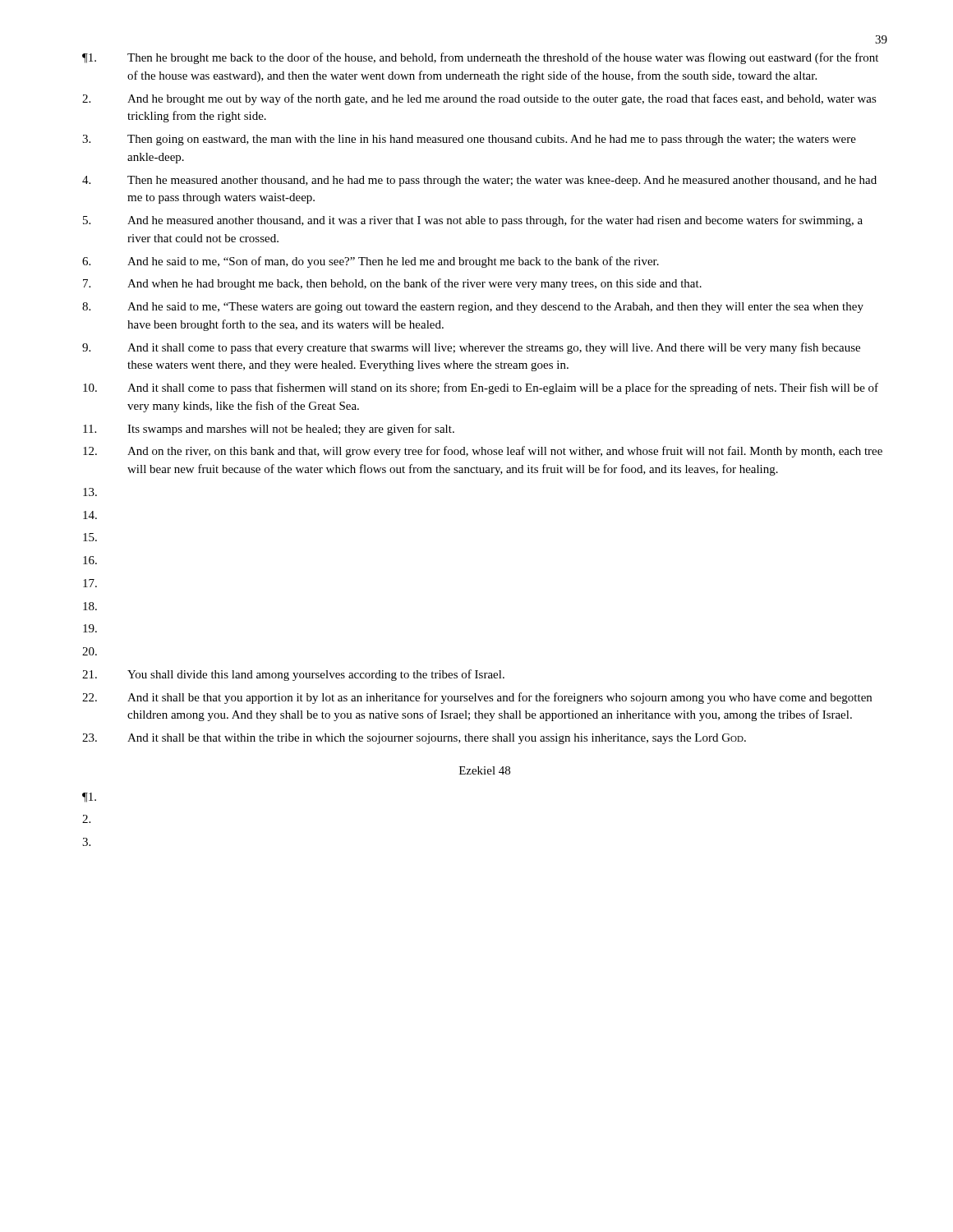Locate the list item with the text "6. And he"

pyautogui.click(x=485, y=261)
